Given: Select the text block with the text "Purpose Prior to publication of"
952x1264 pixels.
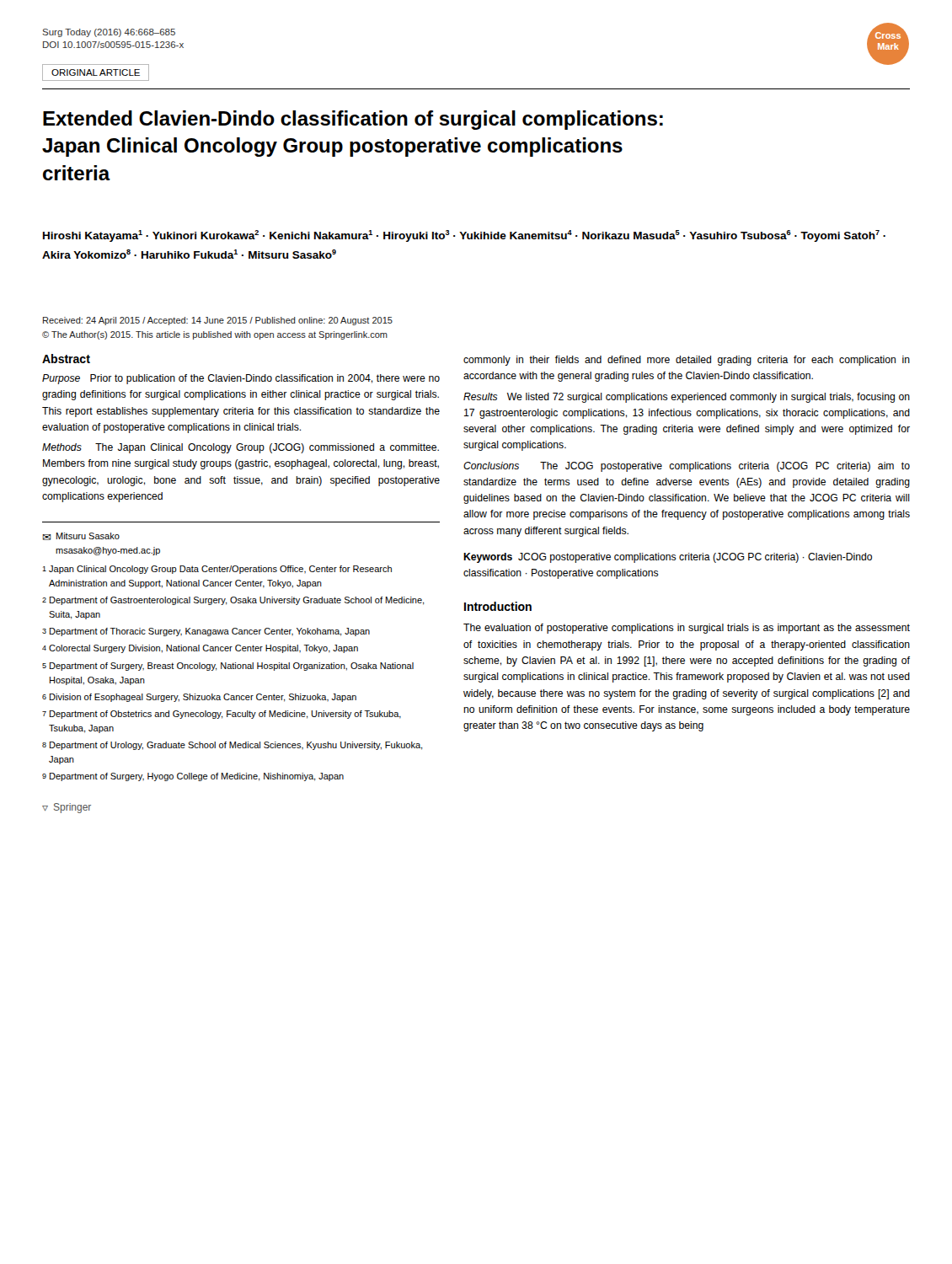Looking at the screenshot, I should (x=241, y=438).
